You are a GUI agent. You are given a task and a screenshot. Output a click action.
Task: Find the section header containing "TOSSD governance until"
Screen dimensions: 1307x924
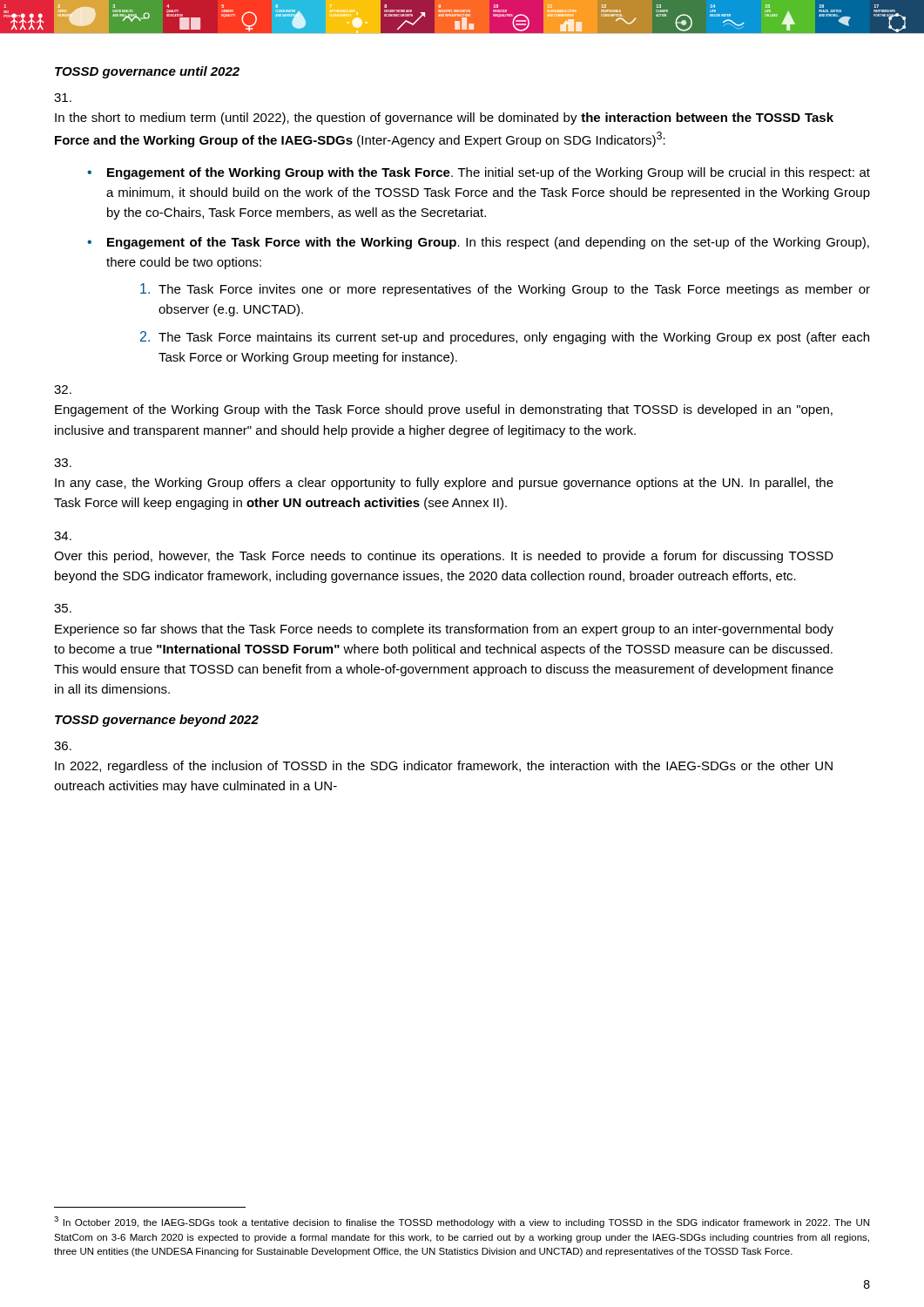147,71
